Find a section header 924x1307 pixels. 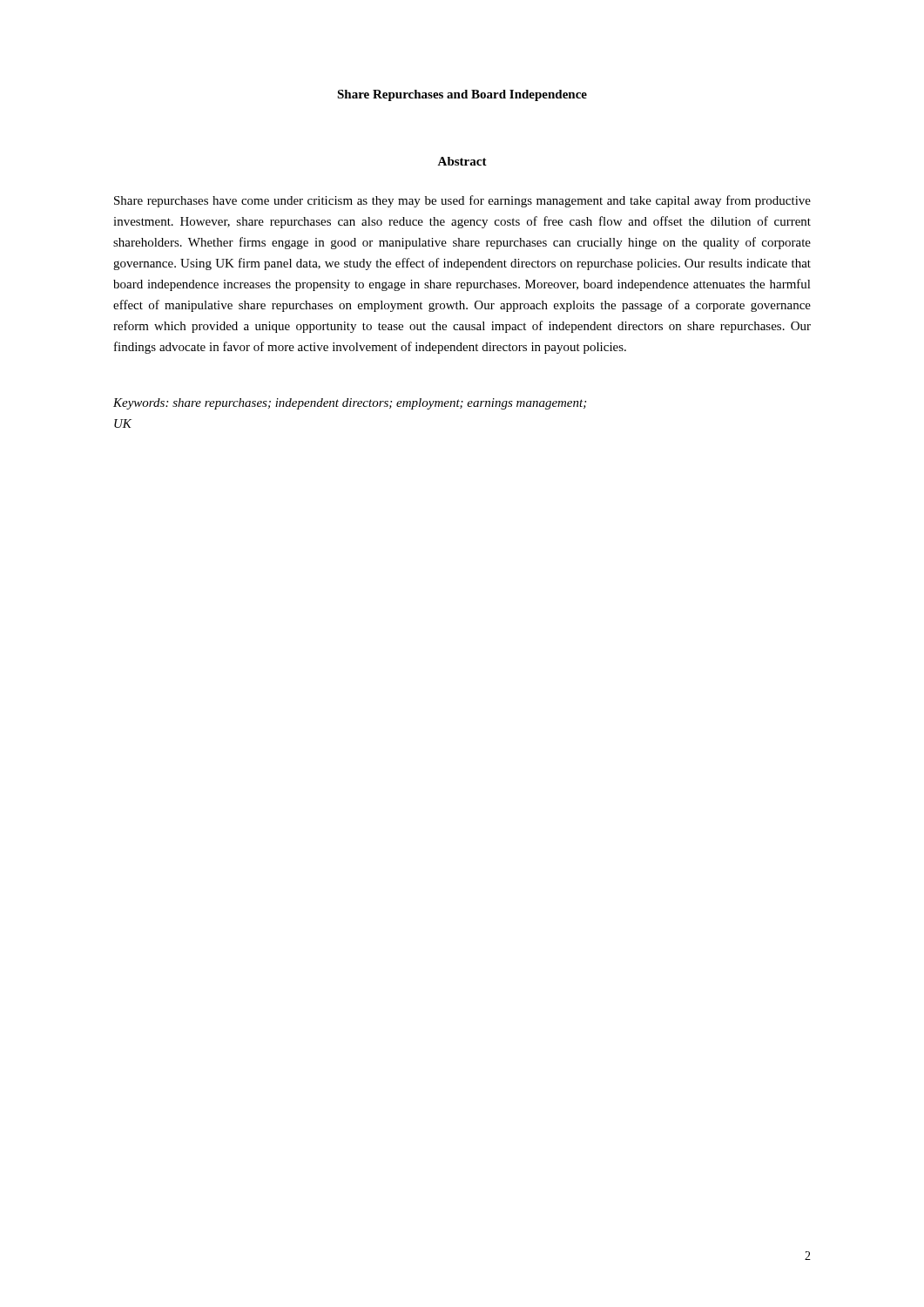click(x=462, y=161)
